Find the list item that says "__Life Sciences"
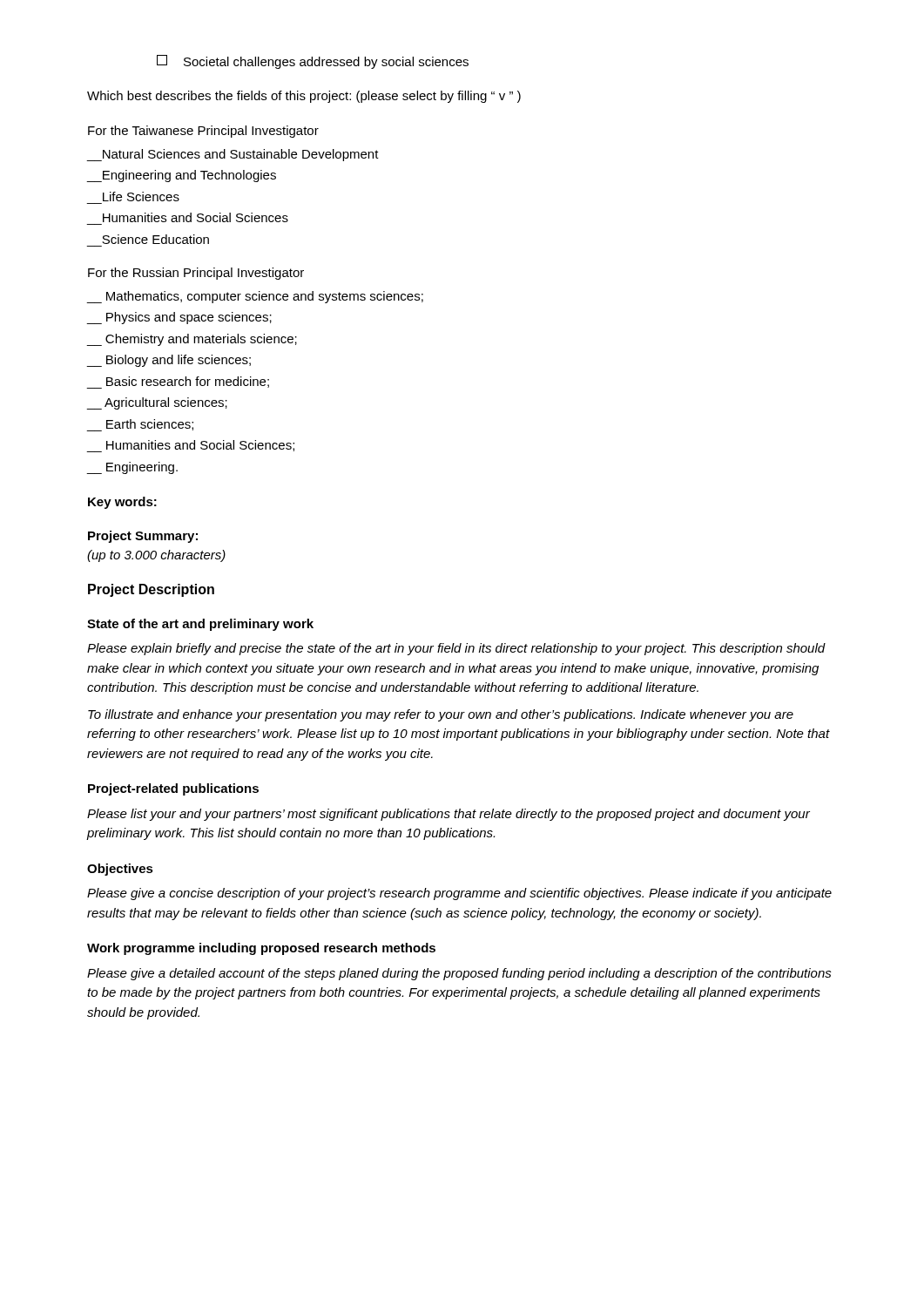This screenshot has width=924, height=1307. tap(133, 196)
